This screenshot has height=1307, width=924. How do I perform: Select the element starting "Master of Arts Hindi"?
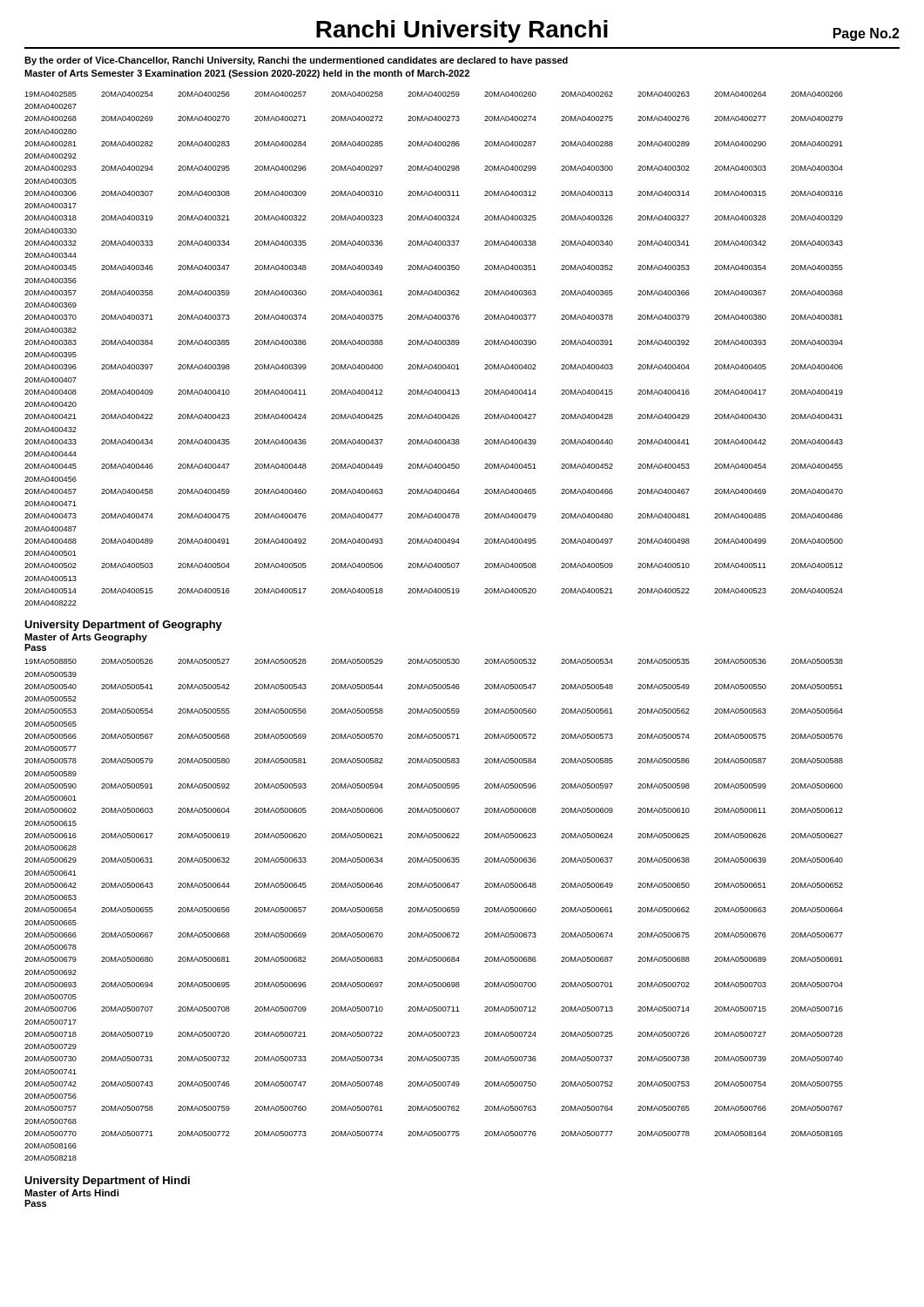(72, 1193)
